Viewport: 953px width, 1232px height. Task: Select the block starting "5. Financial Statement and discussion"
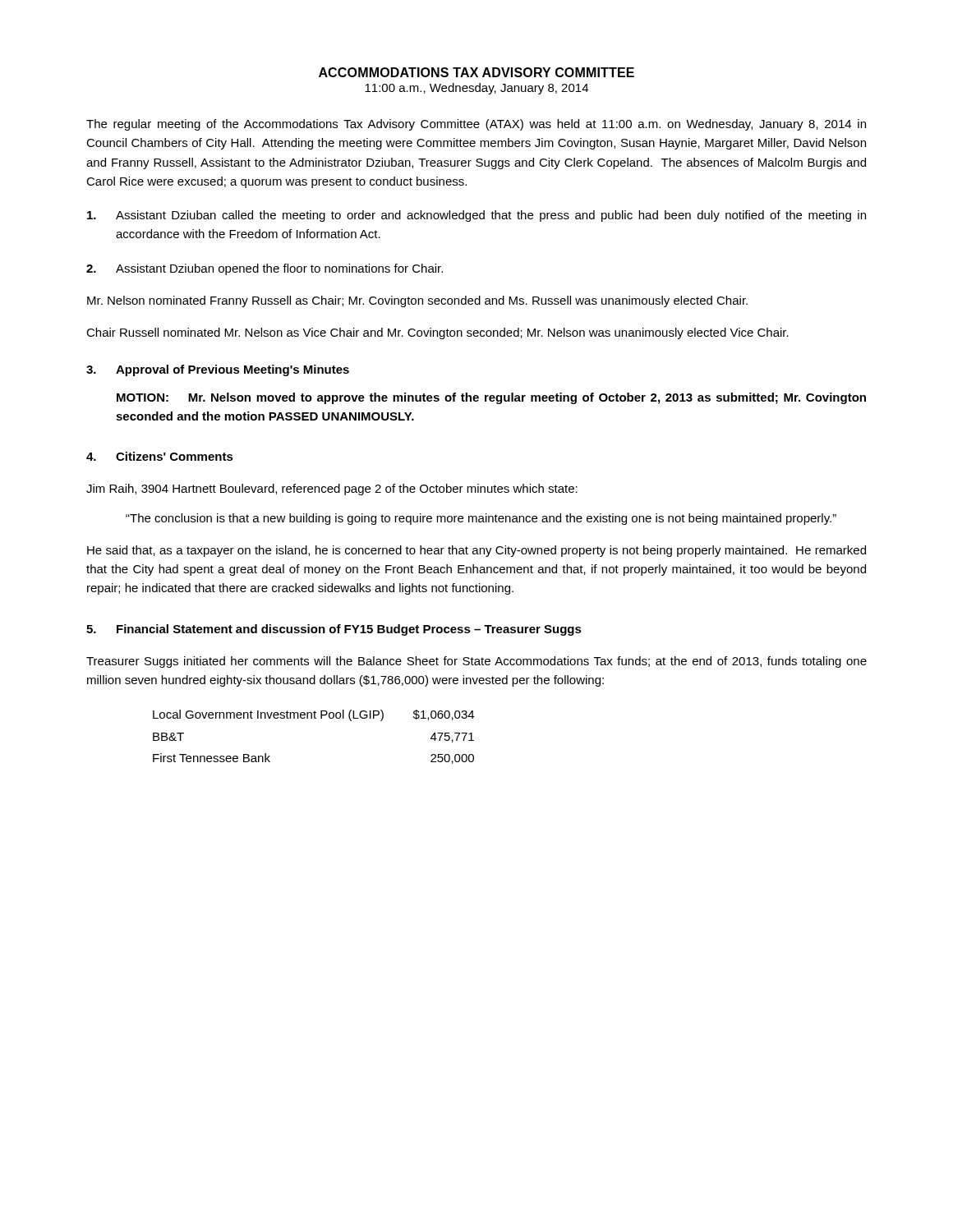tap(476, 628)
